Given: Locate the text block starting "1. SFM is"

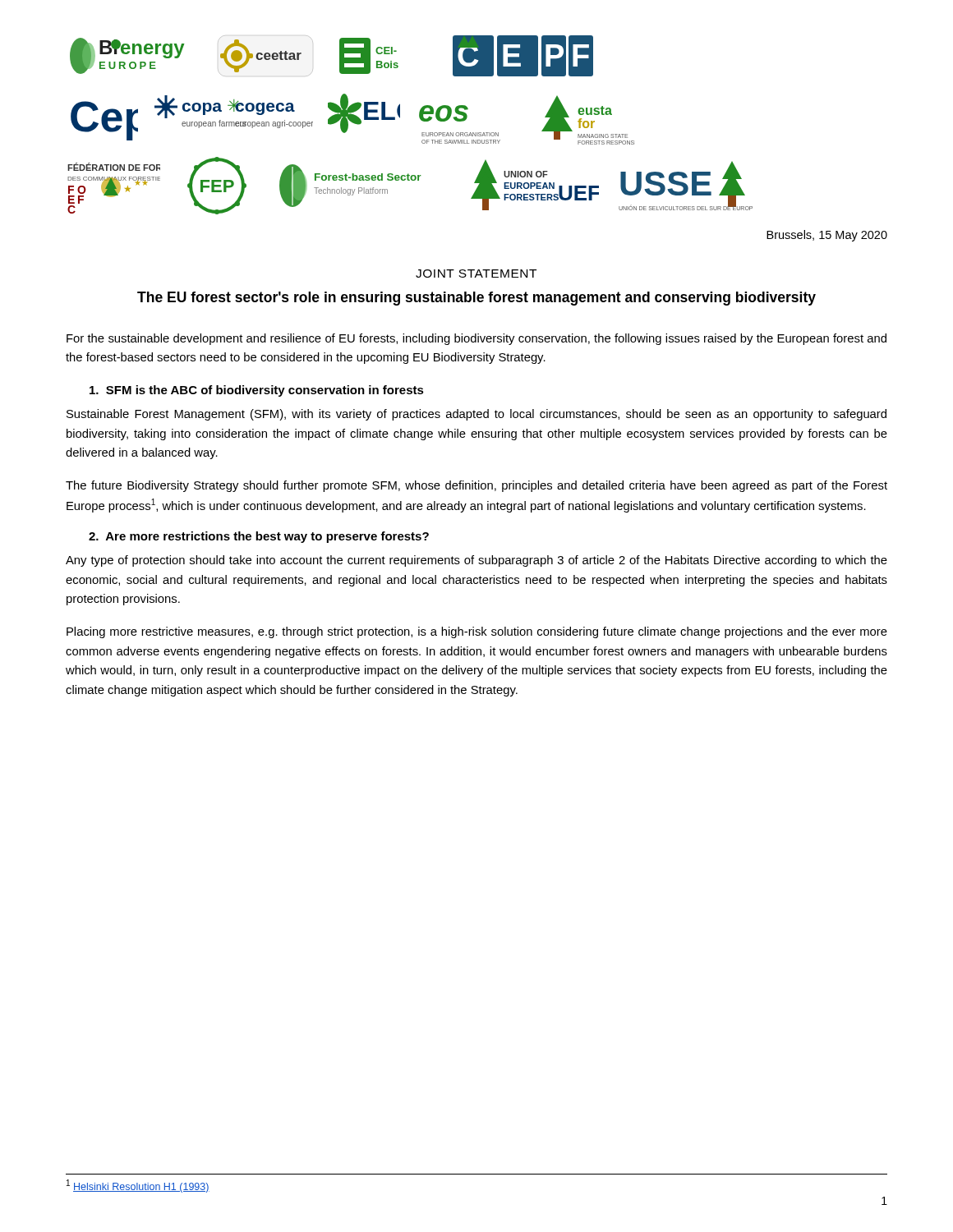Looking at the screenshot, I should (256, 390).
